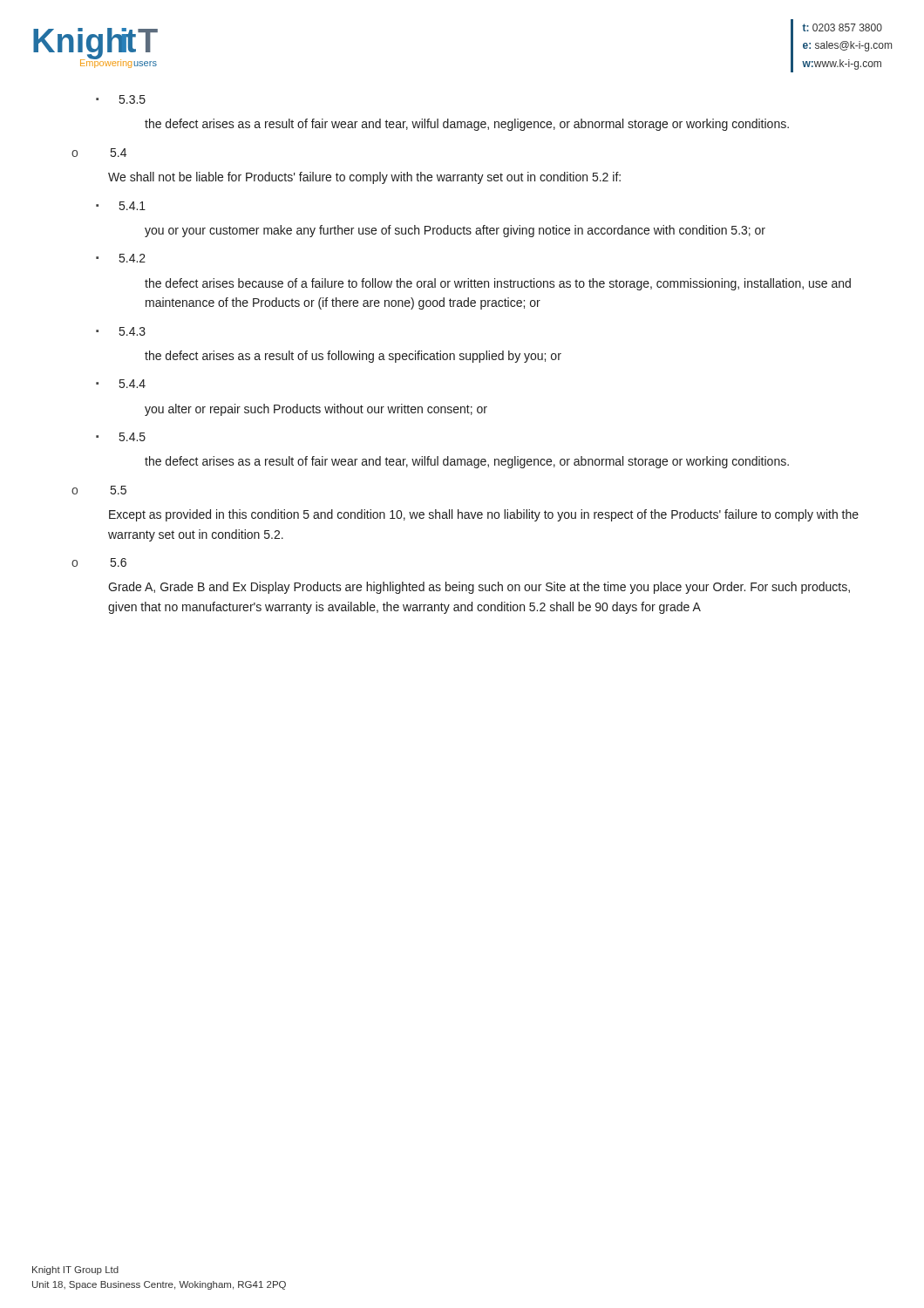Find the text starting "Grade A, Grade B and Ex Display"

480,597
